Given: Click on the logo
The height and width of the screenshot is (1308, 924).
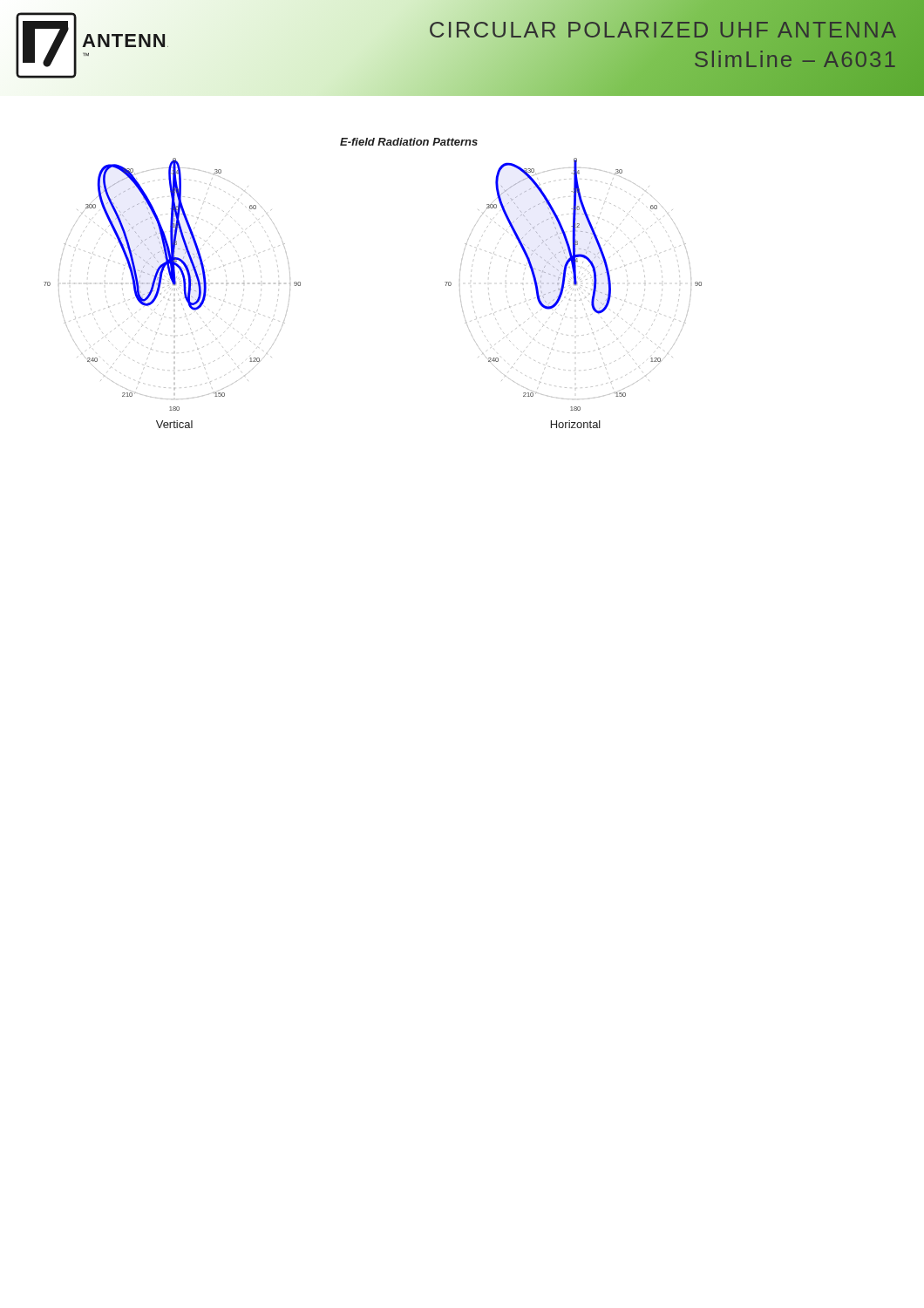Looking at the screenshot, I should click(92, 45).
